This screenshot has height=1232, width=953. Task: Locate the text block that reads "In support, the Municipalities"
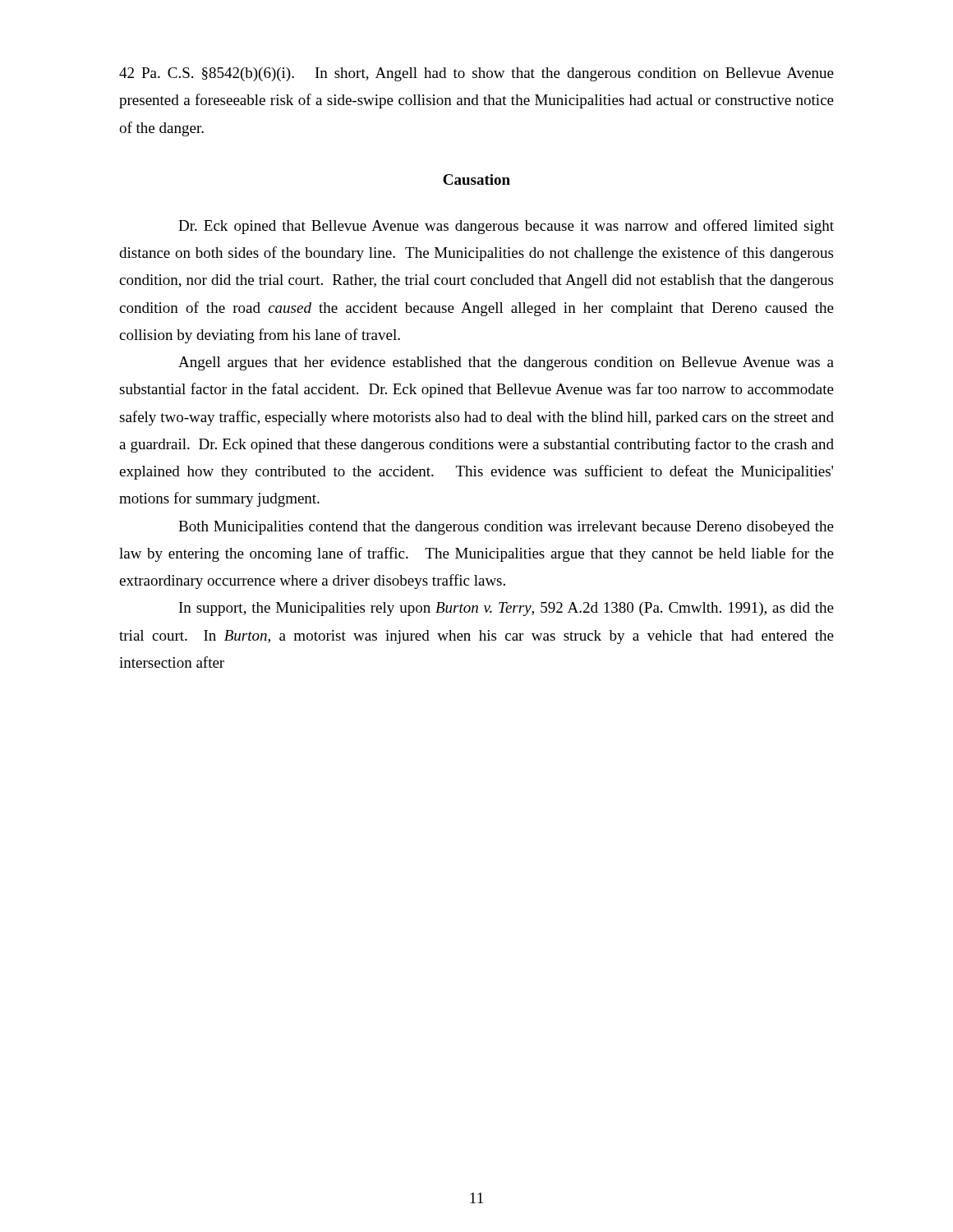(x=476, y=635)
